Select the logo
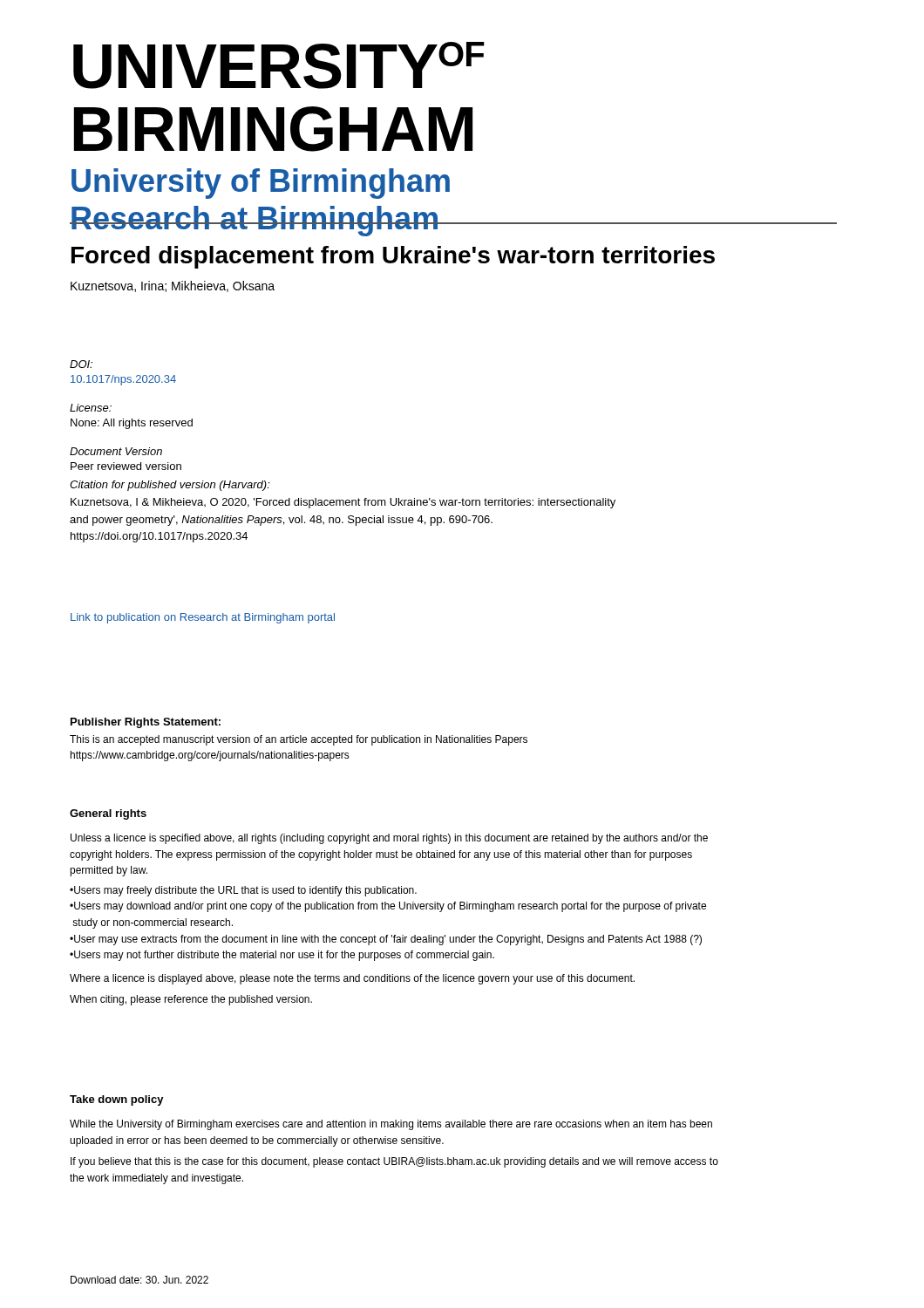Screen dimensions: 1308x924 (x=331, y=136)
